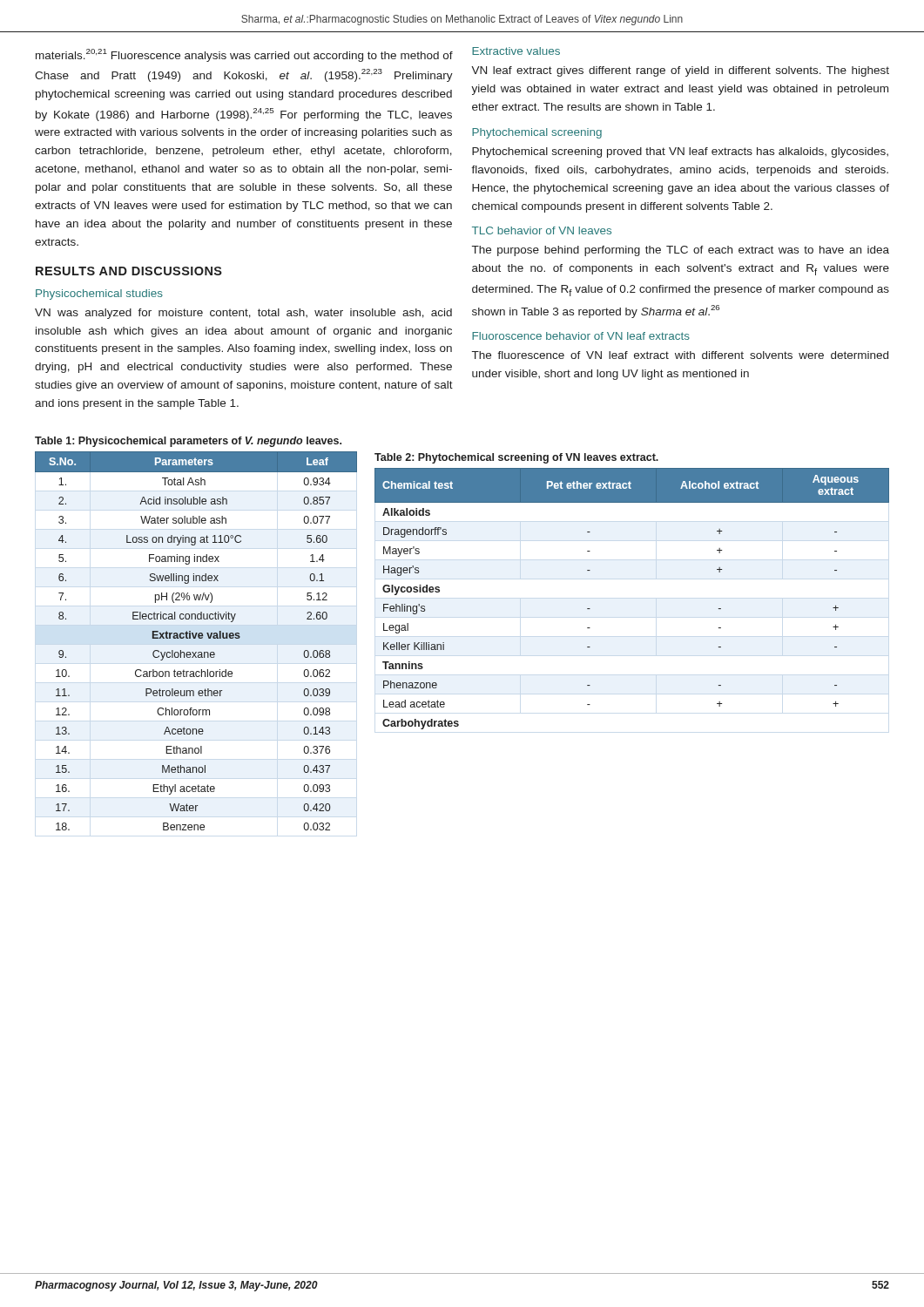
Task: Click the passage that begins "VN leaf extract gives different range of"
Action: point(680,89)
